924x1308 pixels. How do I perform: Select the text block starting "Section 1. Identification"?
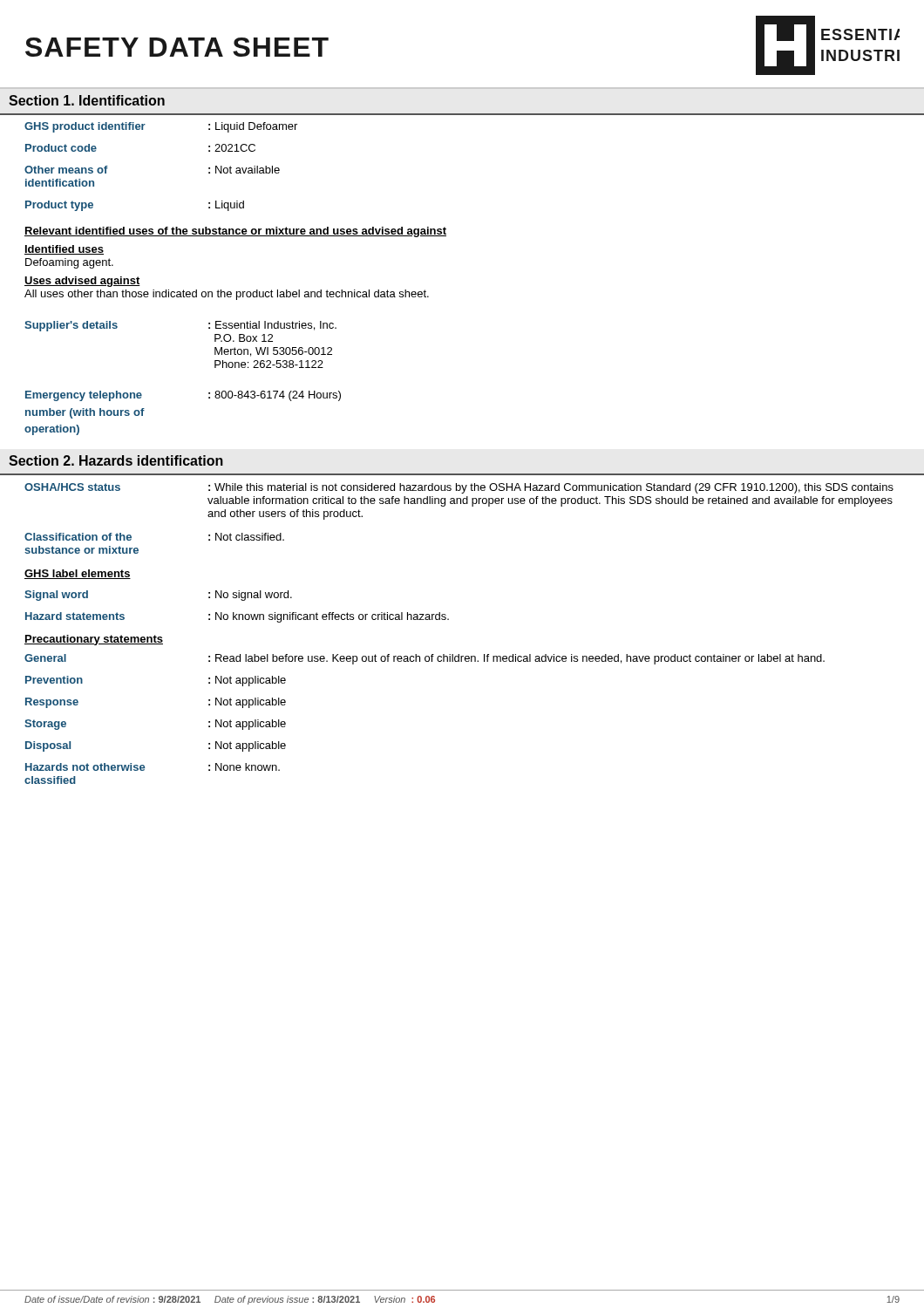[87, 101]
